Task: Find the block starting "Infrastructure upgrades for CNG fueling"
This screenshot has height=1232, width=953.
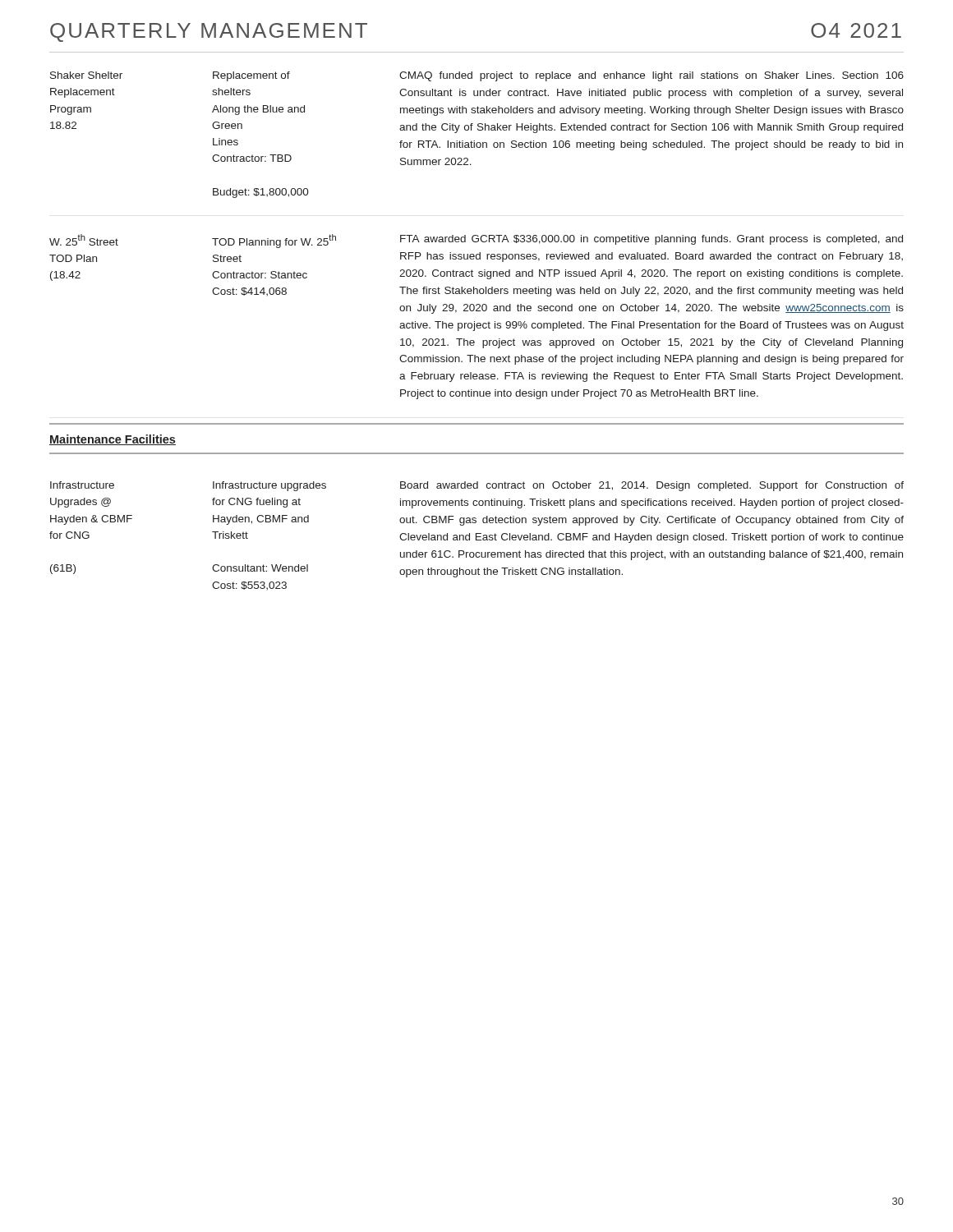Action: (269, 486)
